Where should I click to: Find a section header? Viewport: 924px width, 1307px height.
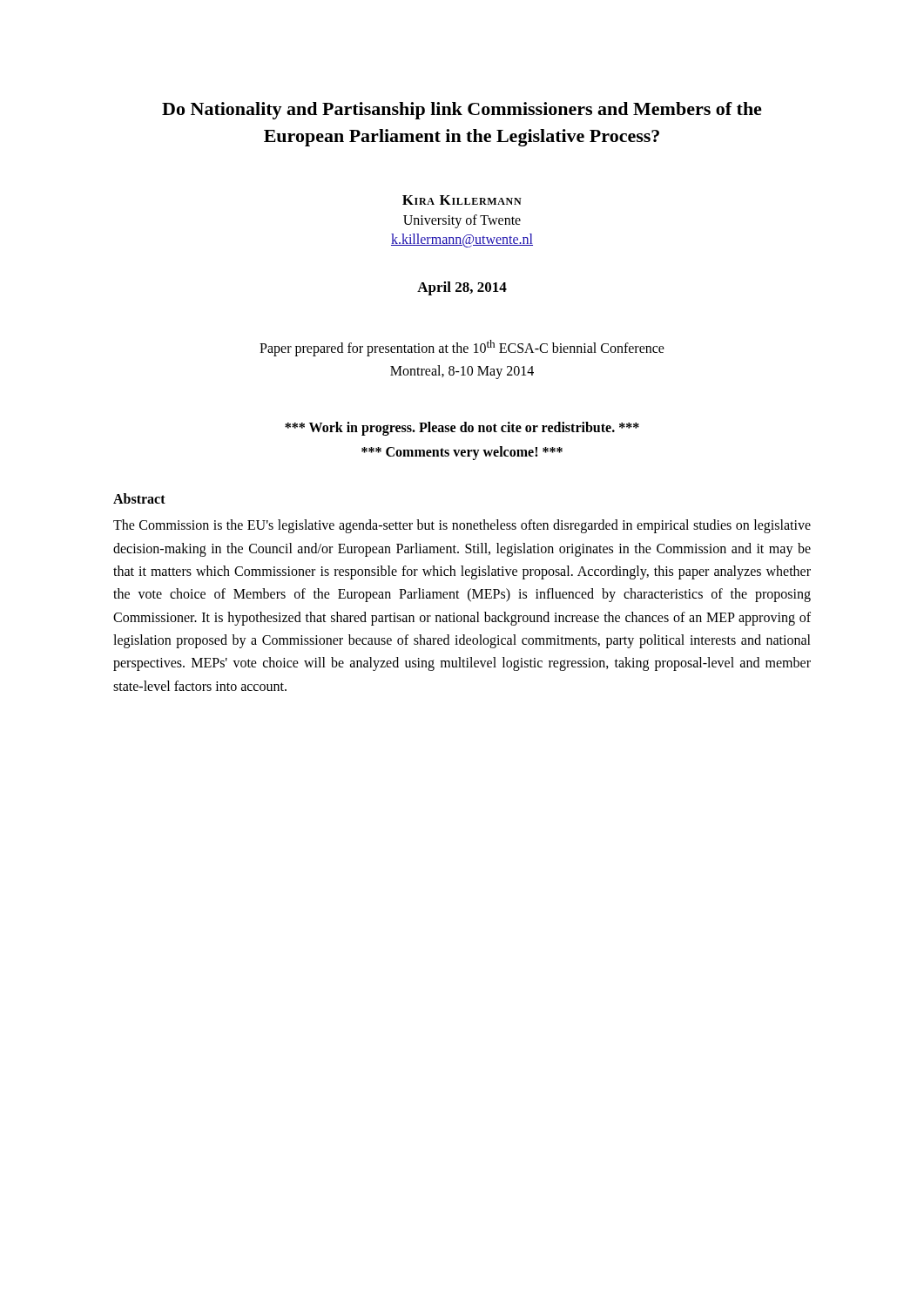click(139, 499)
